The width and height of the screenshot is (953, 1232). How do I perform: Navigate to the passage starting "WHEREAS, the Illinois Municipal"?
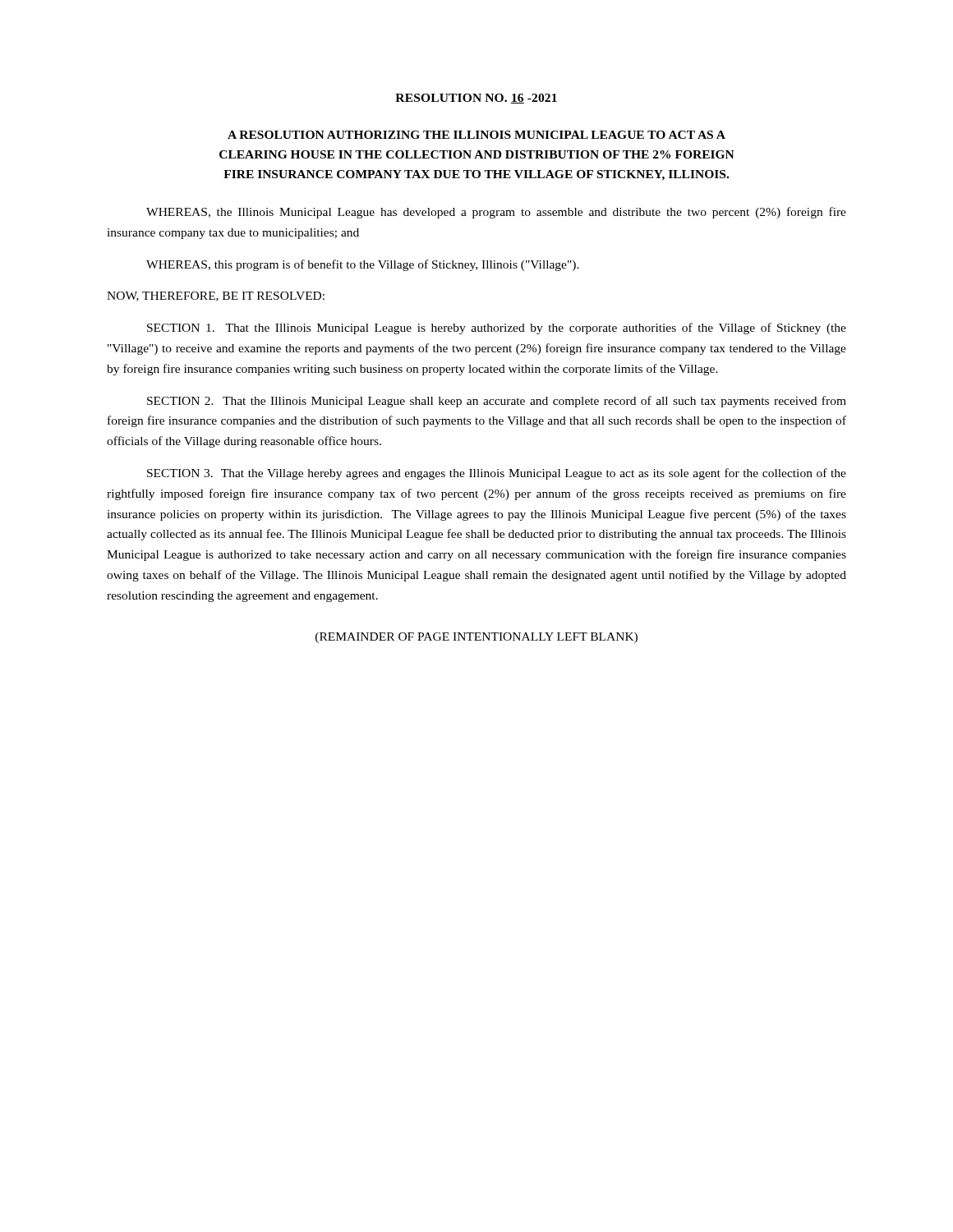pos(476,222)
